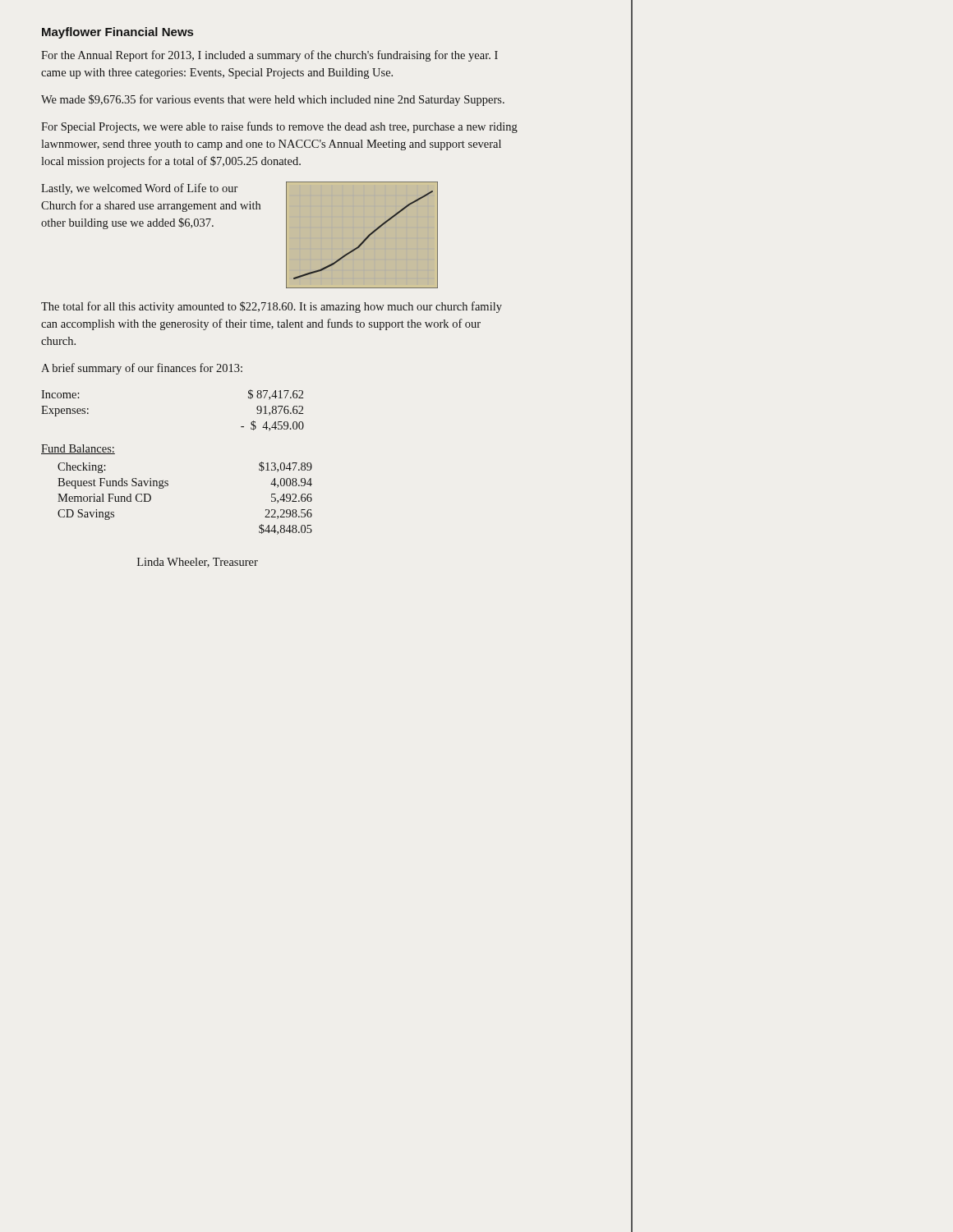
Task: Navigate to the passage starting "The total for all this"
Action: (272, 324)
